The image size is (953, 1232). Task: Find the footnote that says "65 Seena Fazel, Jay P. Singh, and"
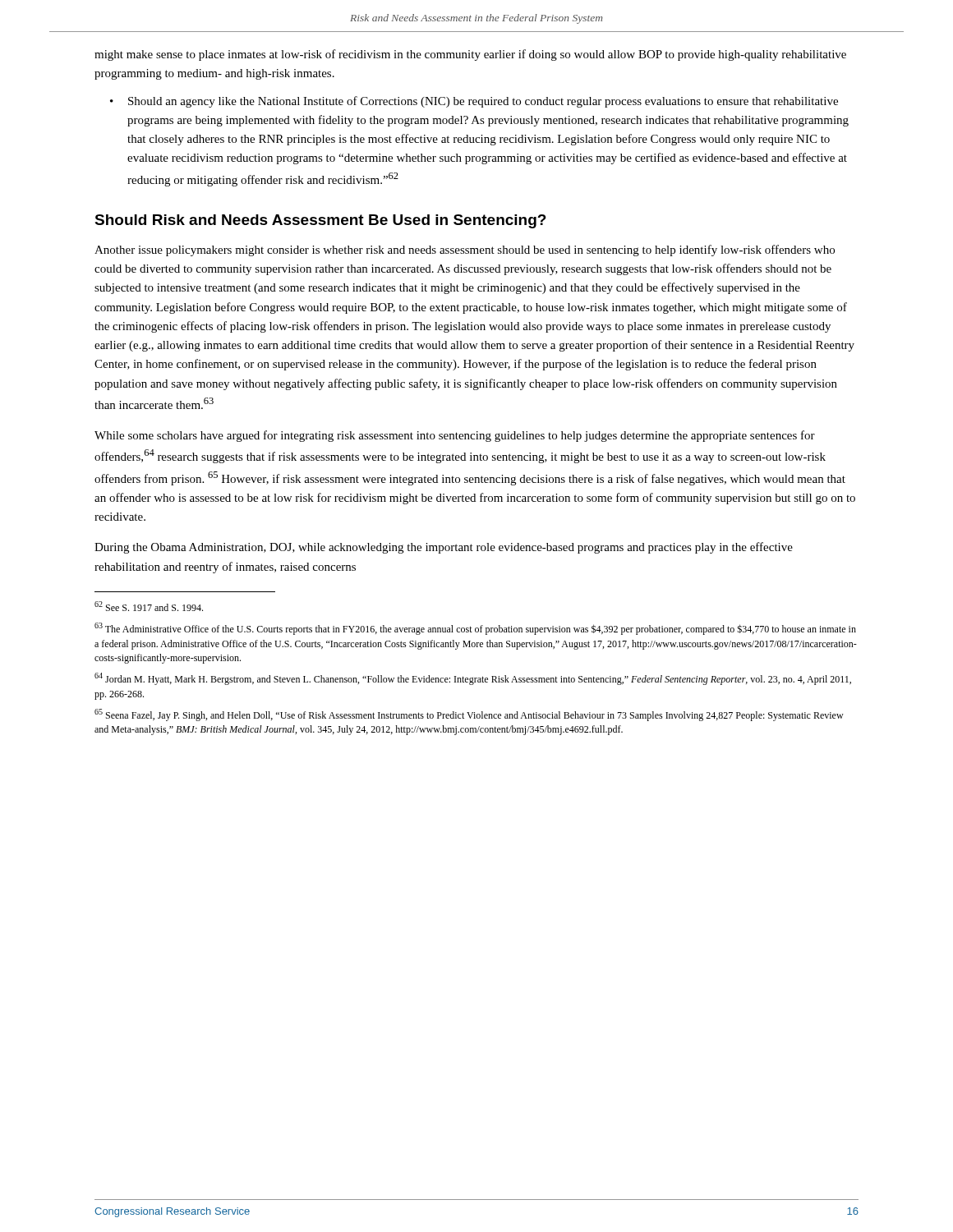click(x=469, y=721)
